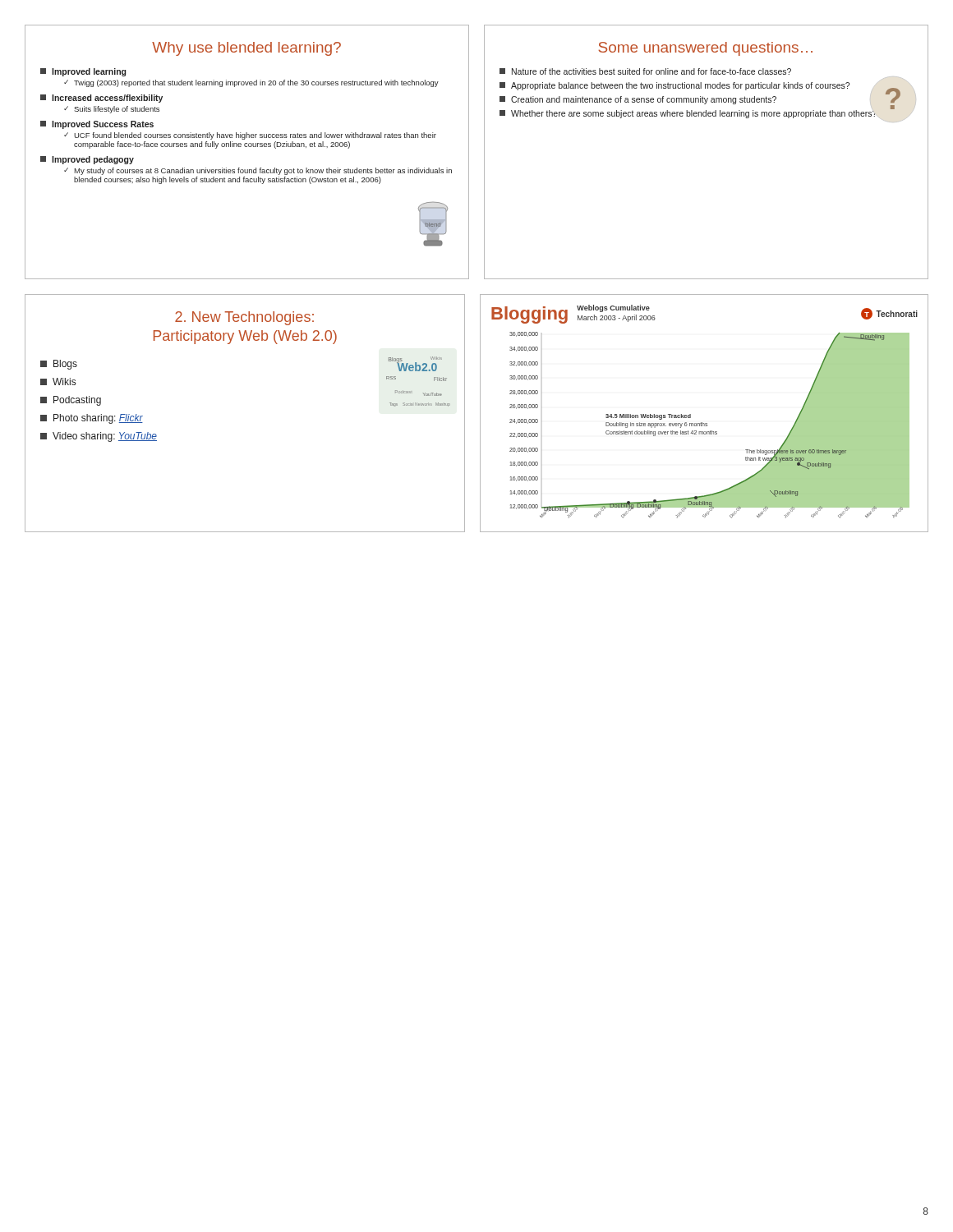Locate the text starting "Increased access/flexibility ✓Suits lifestyle of"
The height and width of the screenshot is (1232, 953).
tap(102, 104)
